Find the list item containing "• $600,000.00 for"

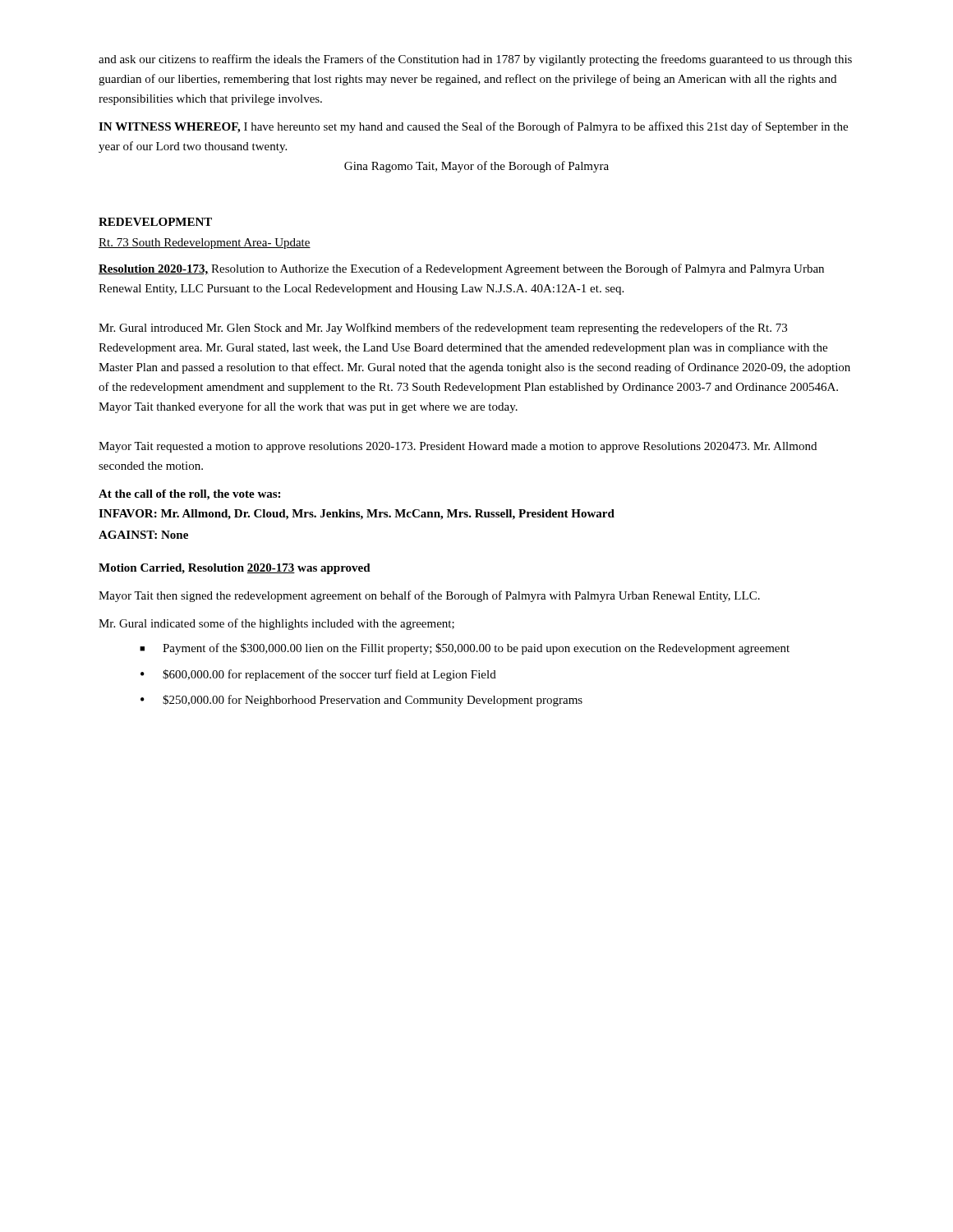(x=318, y=675)
